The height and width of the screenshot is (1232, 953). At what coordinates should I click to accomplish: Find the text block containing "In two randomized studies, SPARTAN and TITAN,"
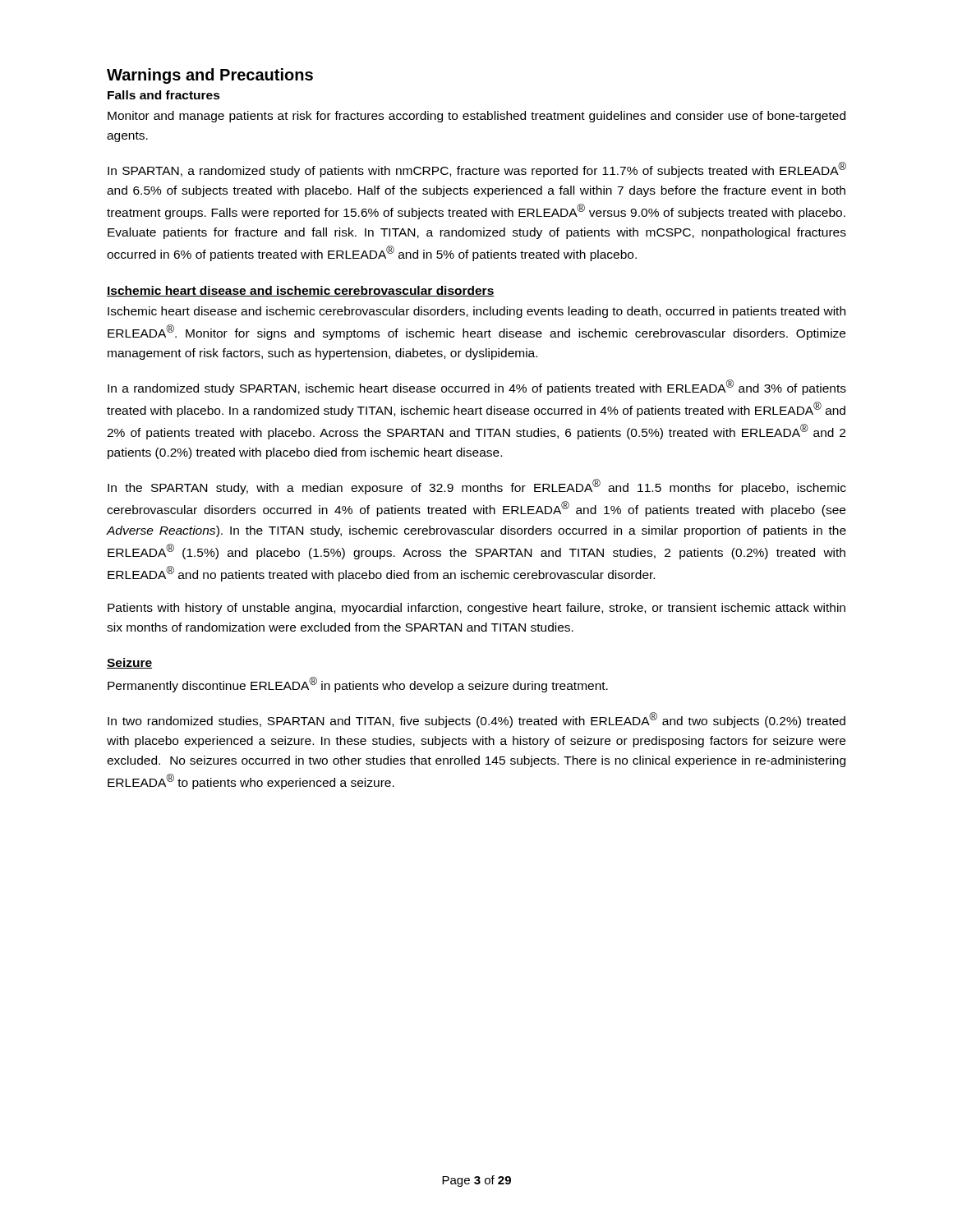[x=476, y=750]
